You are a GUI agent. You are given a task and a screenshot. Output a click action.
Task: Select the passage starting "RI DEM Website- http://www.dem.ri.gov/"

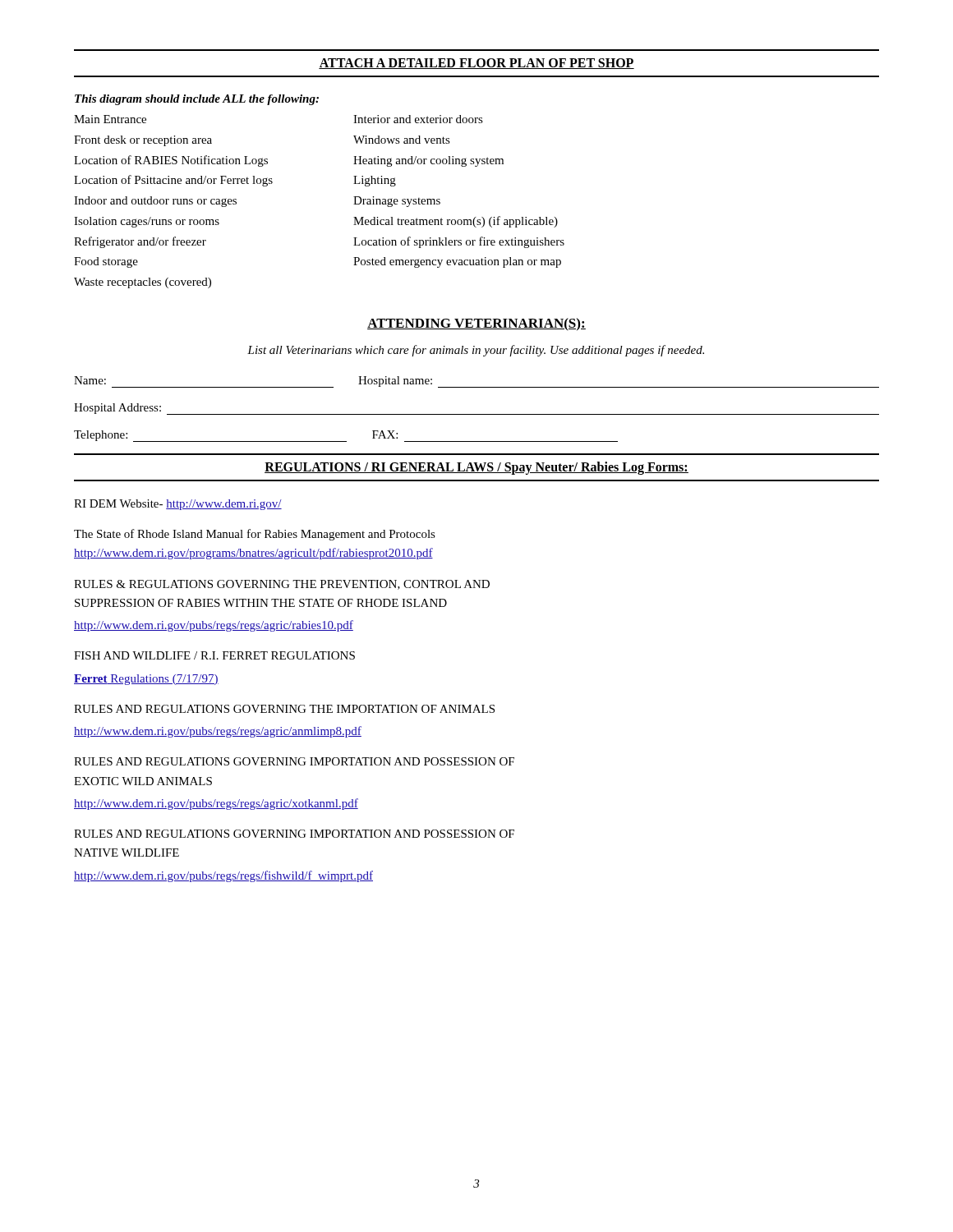[x=178, y=503]
